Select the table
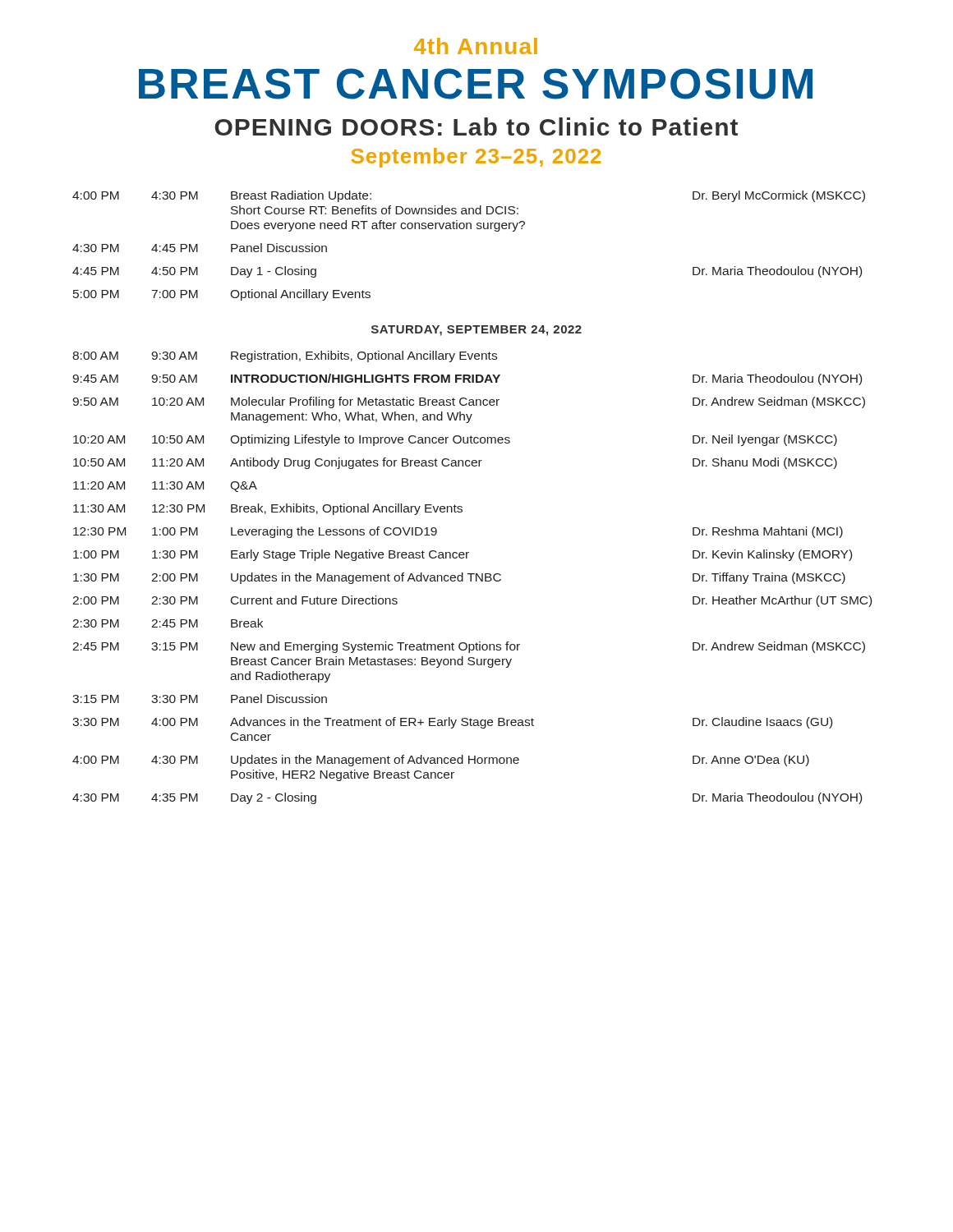 tap(476, 496)
